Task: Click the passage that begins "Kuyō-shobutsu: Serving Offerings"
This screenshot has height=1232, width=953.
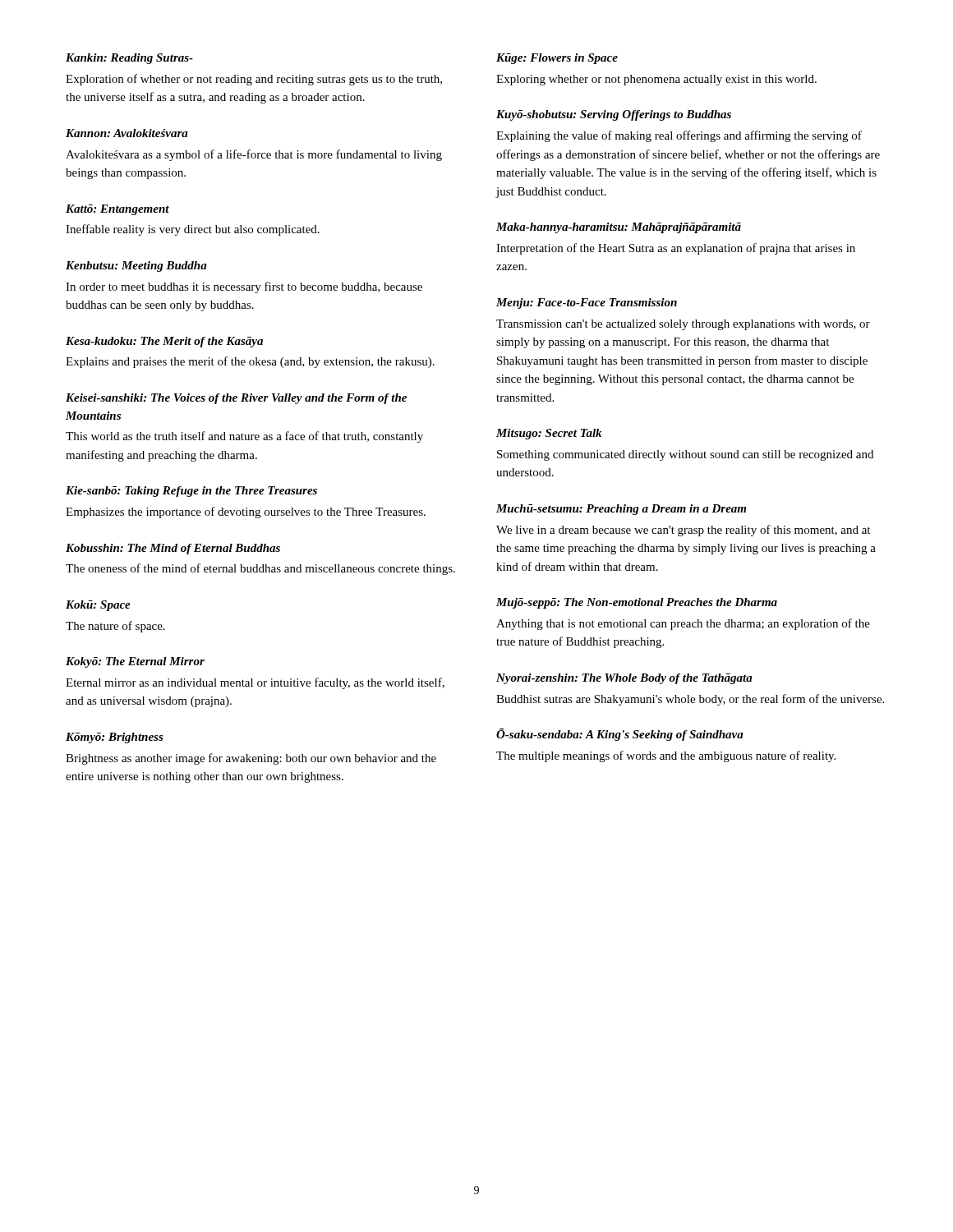Action: click(x=692, y=153)
